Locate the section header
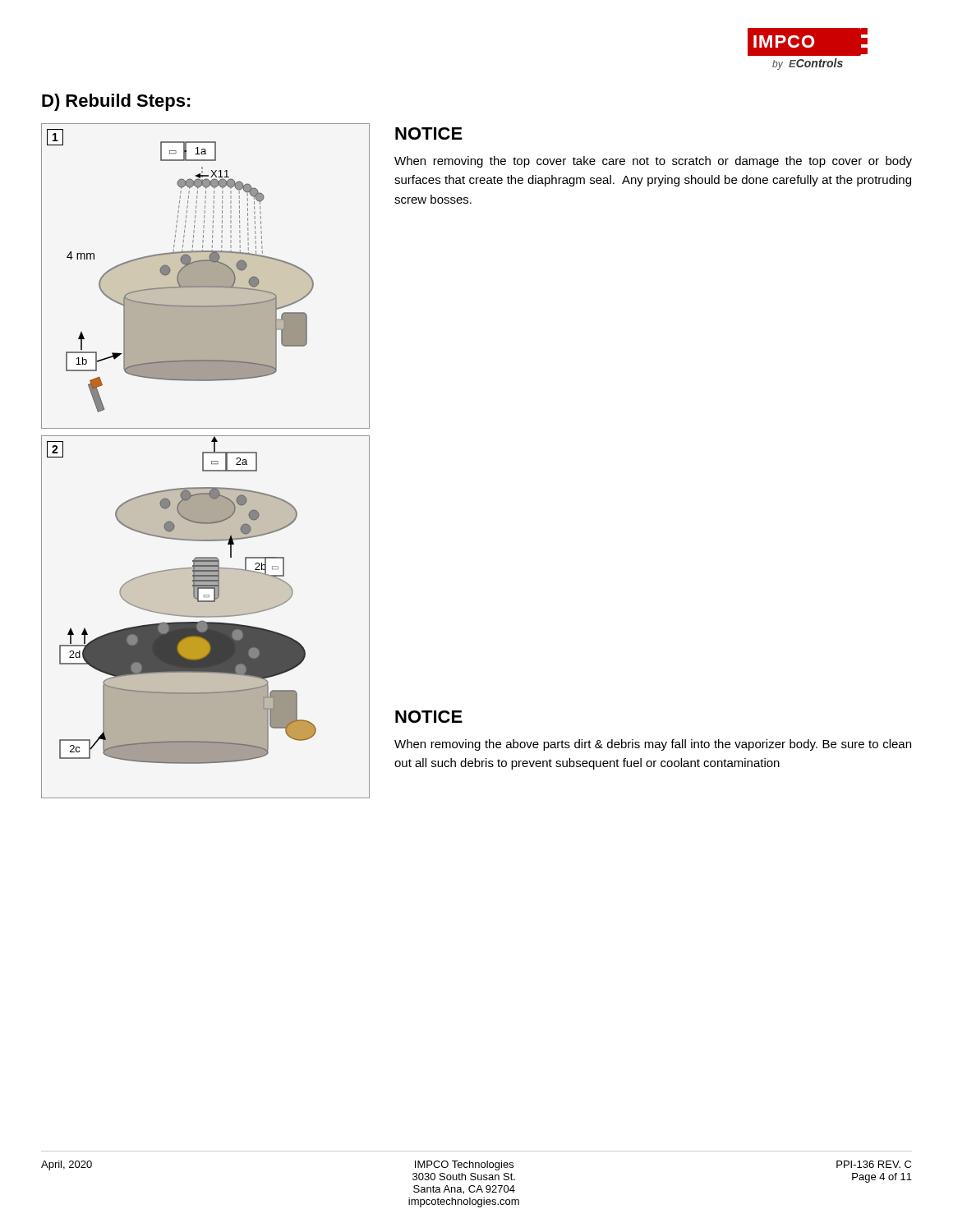Image resolution: width=953 pixels, height=1232 pixels. tap(116, 101)
